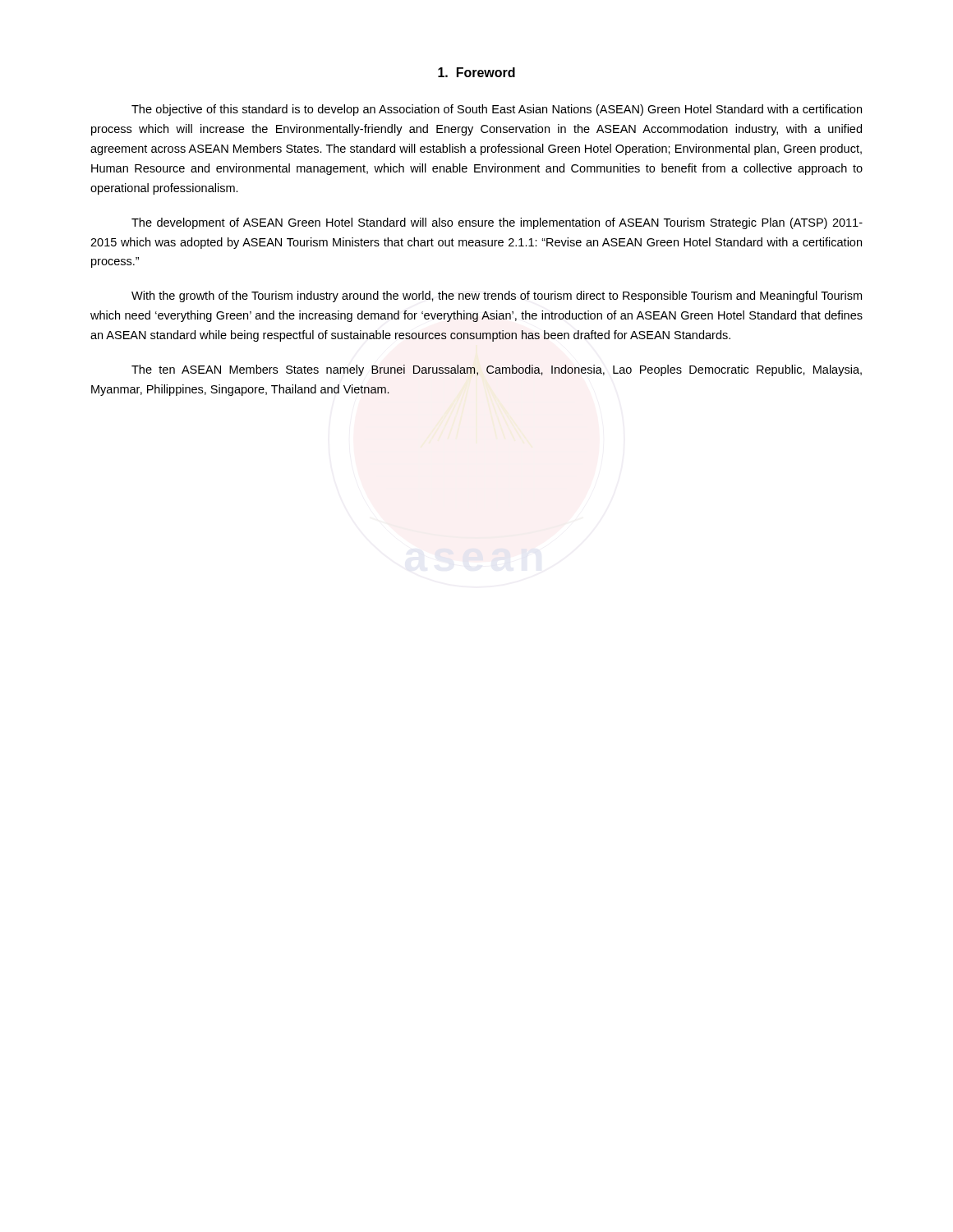Click the passage that begins "The development of"

[476, 243]
